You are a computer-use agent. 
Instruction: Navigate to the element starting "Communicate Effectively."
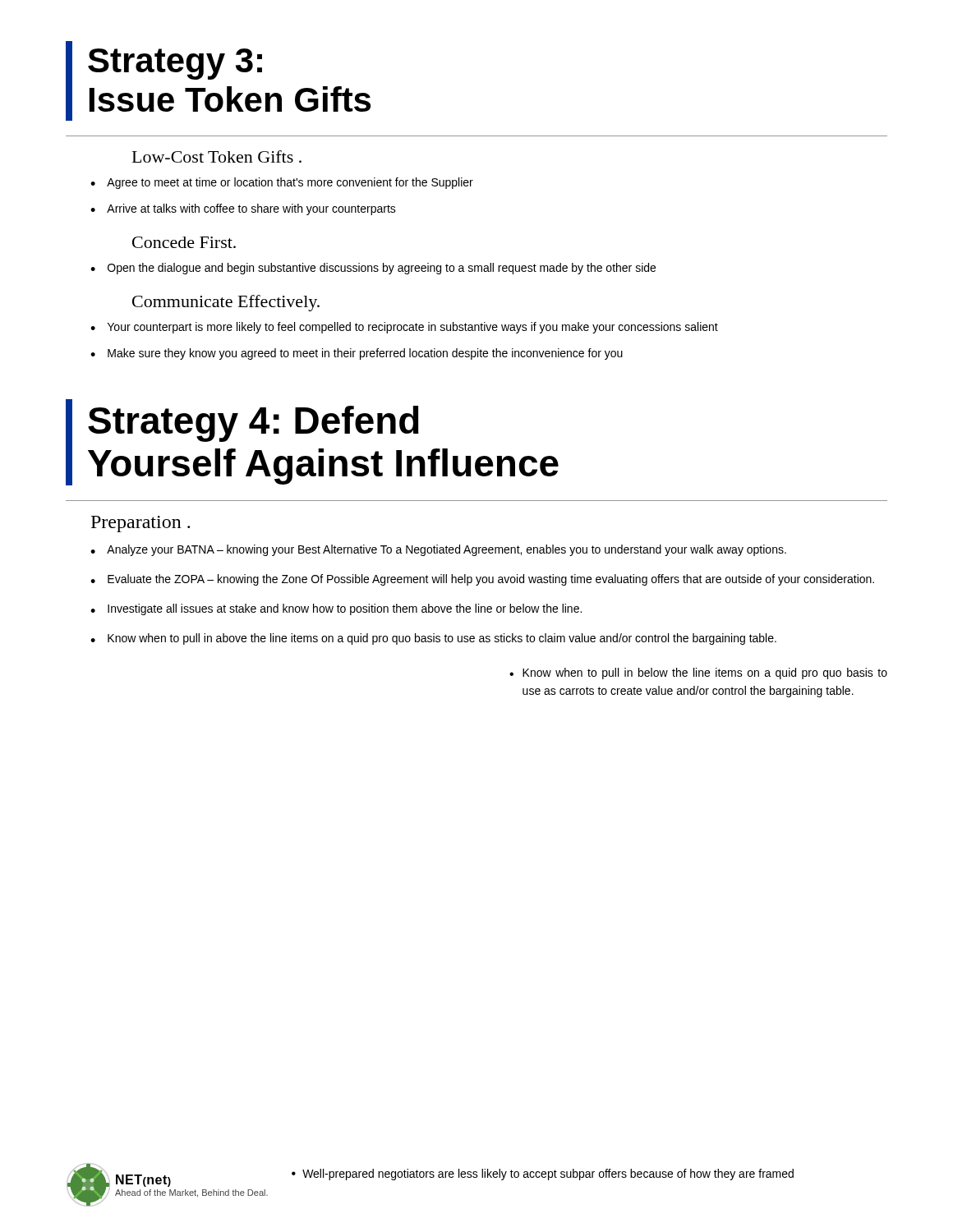coord(226,301)
